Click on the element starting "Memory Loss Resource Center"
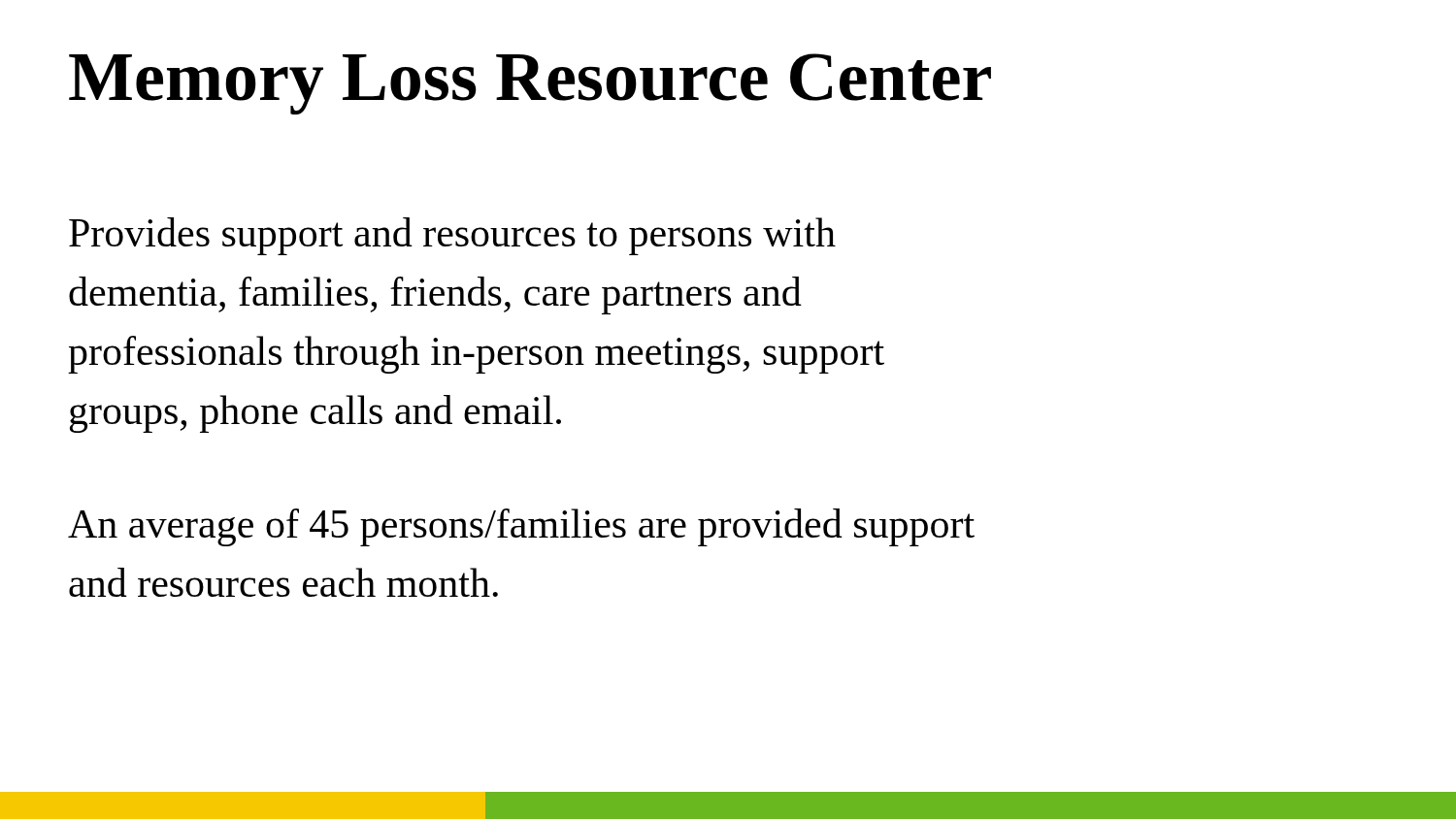The width and height of the screenshot is (1456, 819). pyautogui.click(x=728, y=77)
